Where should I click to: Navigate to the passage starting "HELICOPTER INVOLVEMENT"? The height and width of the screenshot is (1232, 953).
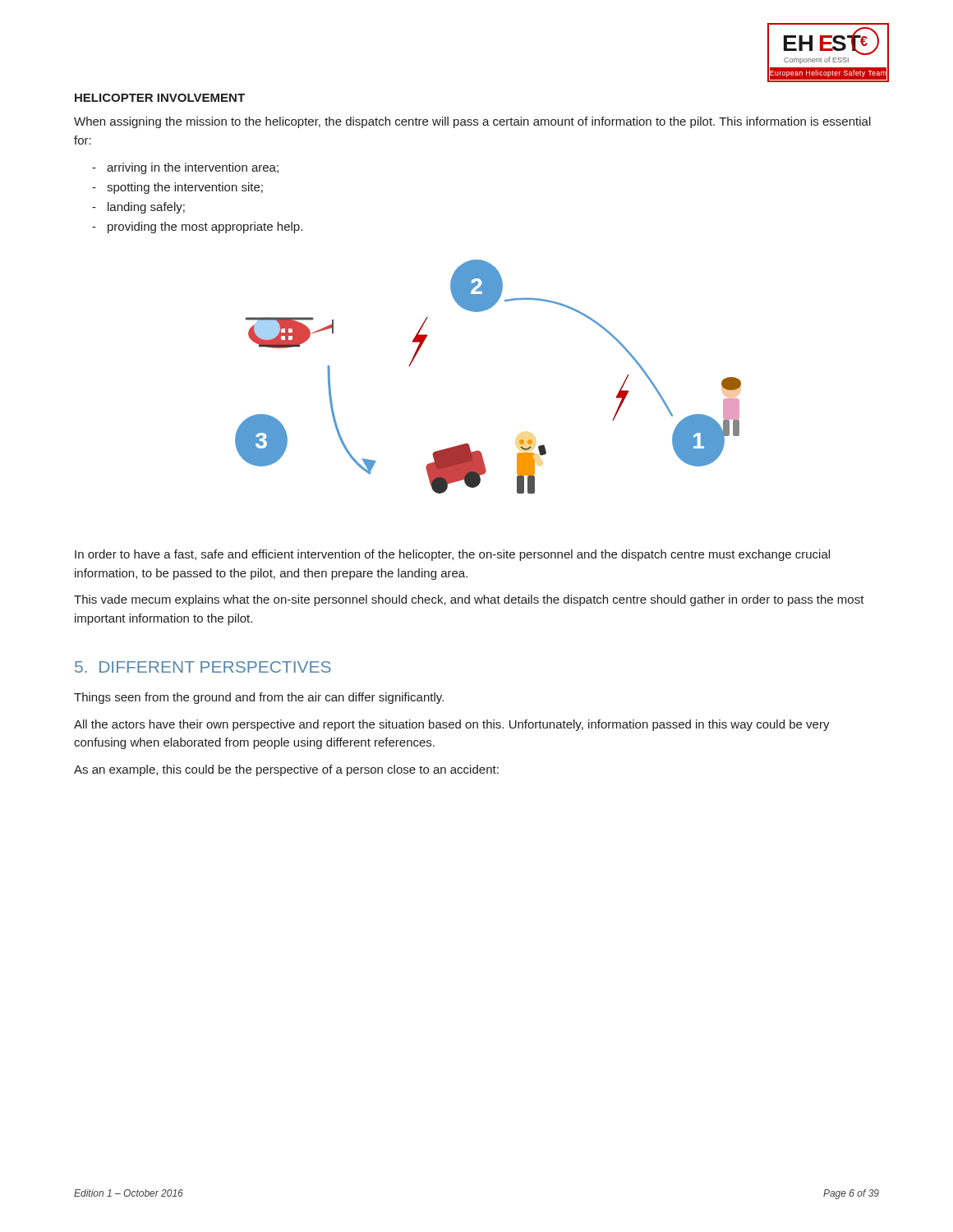[x=159, y=97]
